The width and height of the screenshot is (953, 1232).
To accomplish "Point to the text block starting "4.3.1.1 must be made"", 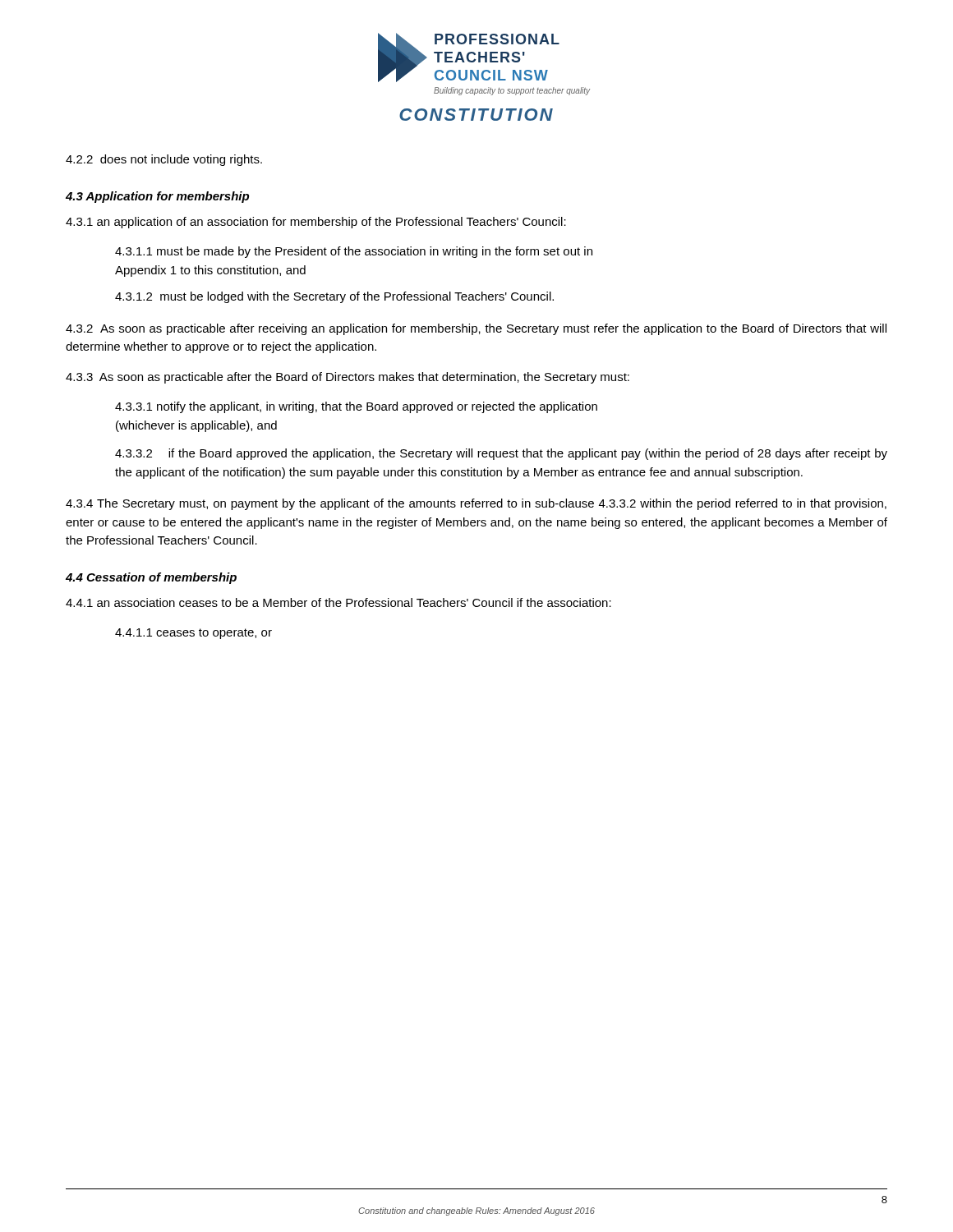I will (354, 260).
